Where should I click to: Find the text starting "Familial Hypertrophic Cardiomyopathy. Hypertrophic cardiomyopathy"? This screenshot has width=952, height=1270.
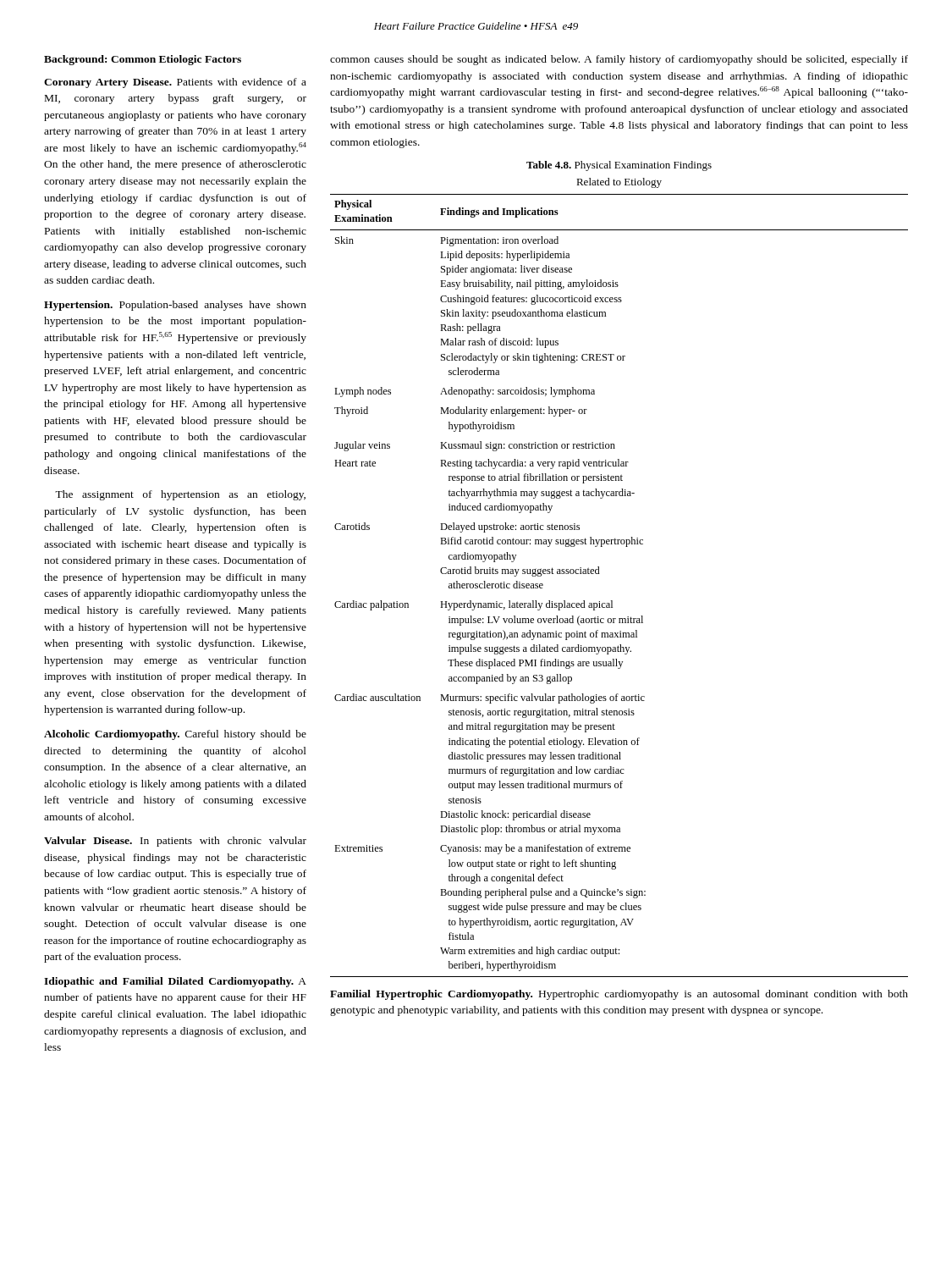(619, 1002)
